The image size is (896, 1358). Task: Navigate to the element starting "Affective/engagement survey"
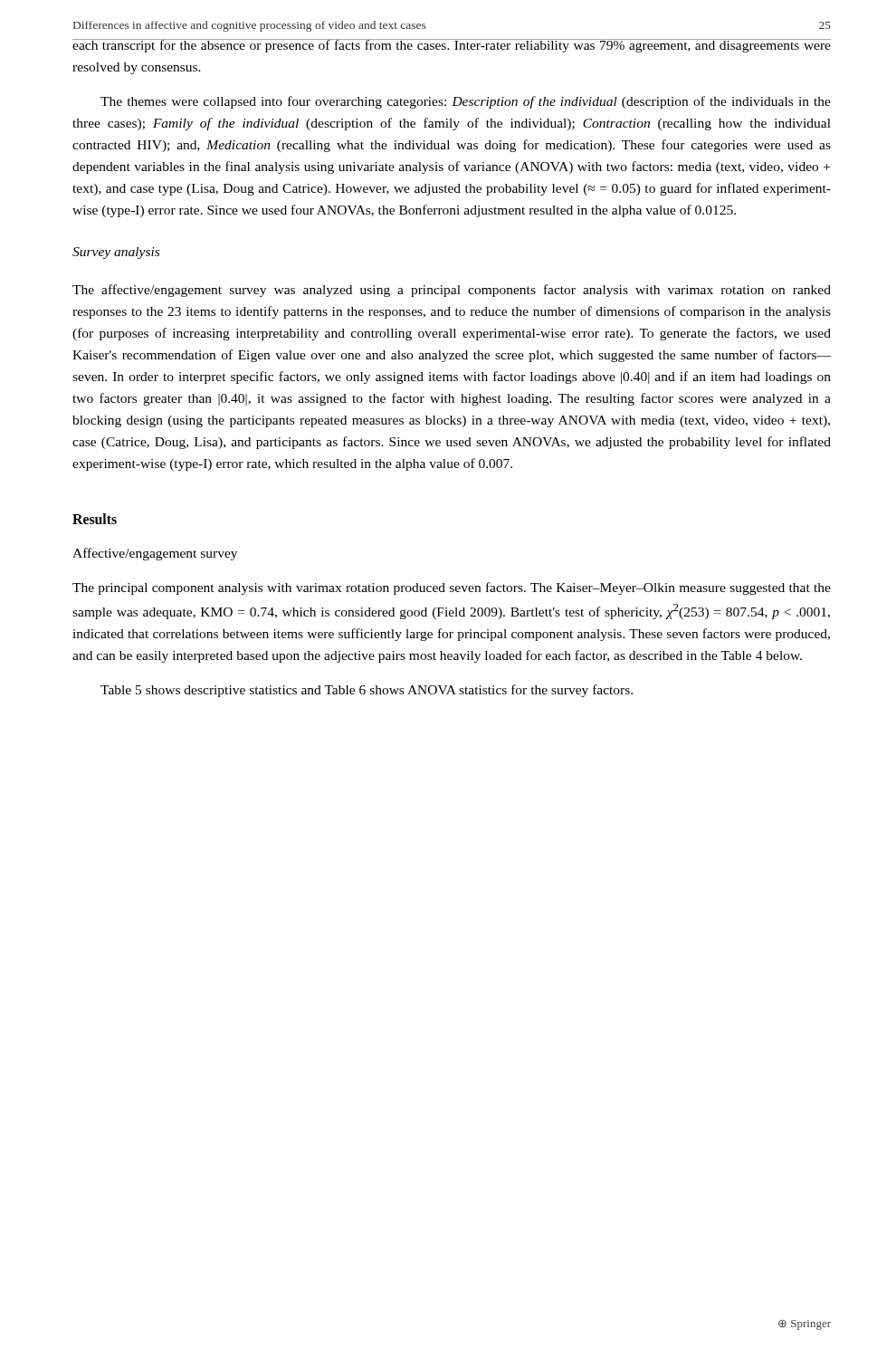click(x=155, y=553)
